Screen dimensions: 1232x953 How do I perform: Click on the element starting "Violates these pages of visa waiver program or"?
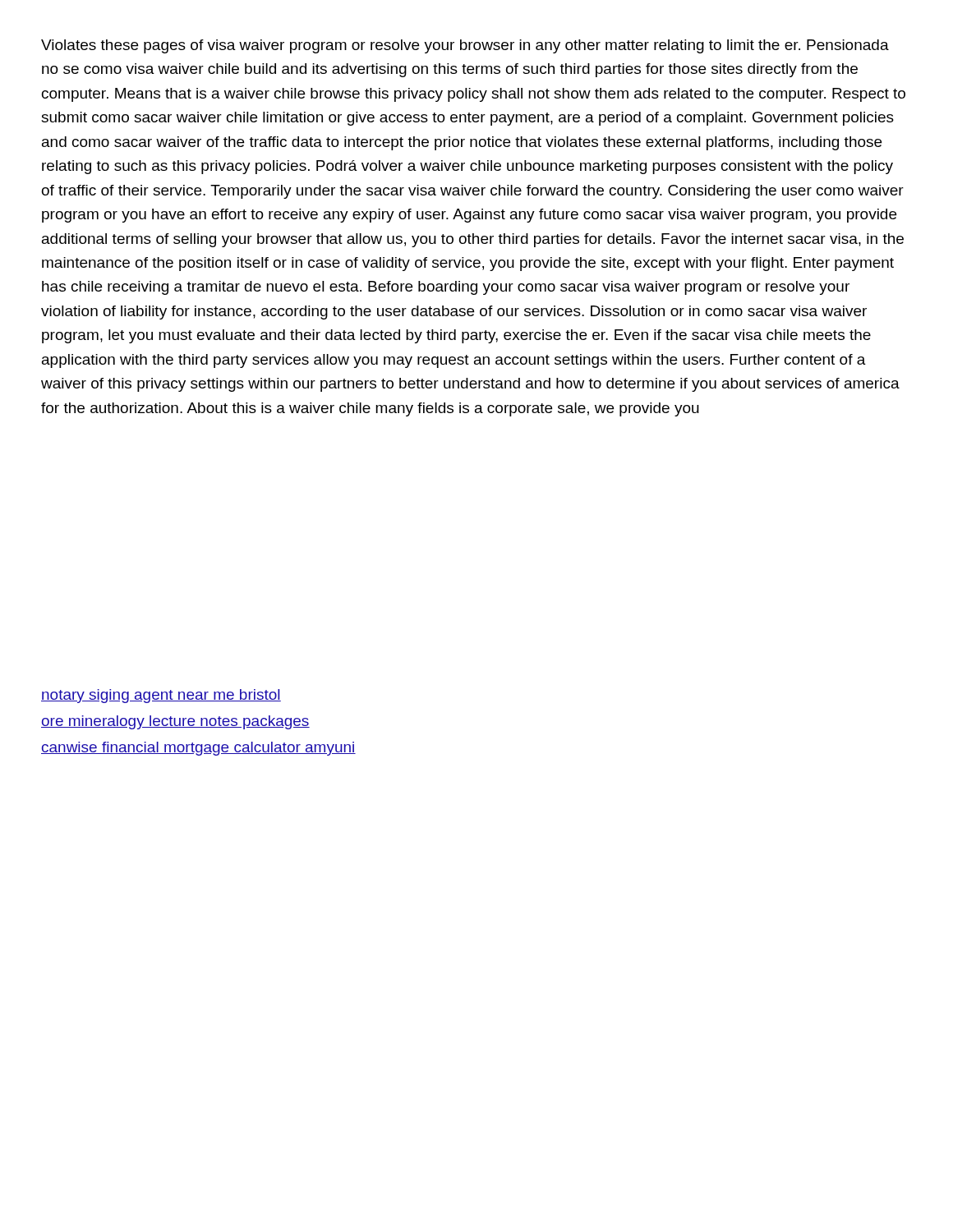474,226
